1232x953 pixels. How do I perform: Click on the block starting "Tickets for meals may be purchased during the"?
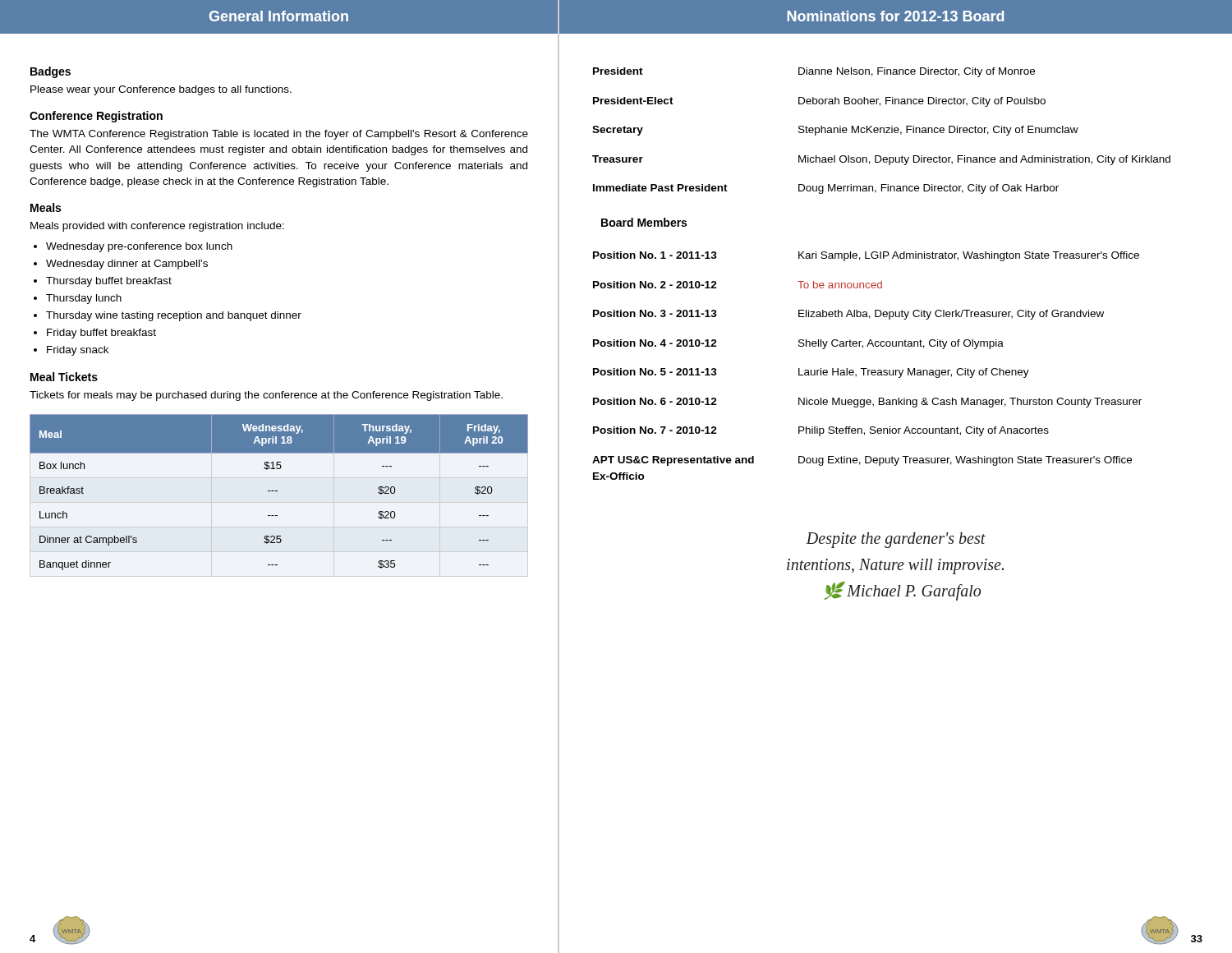coord(279,395)
